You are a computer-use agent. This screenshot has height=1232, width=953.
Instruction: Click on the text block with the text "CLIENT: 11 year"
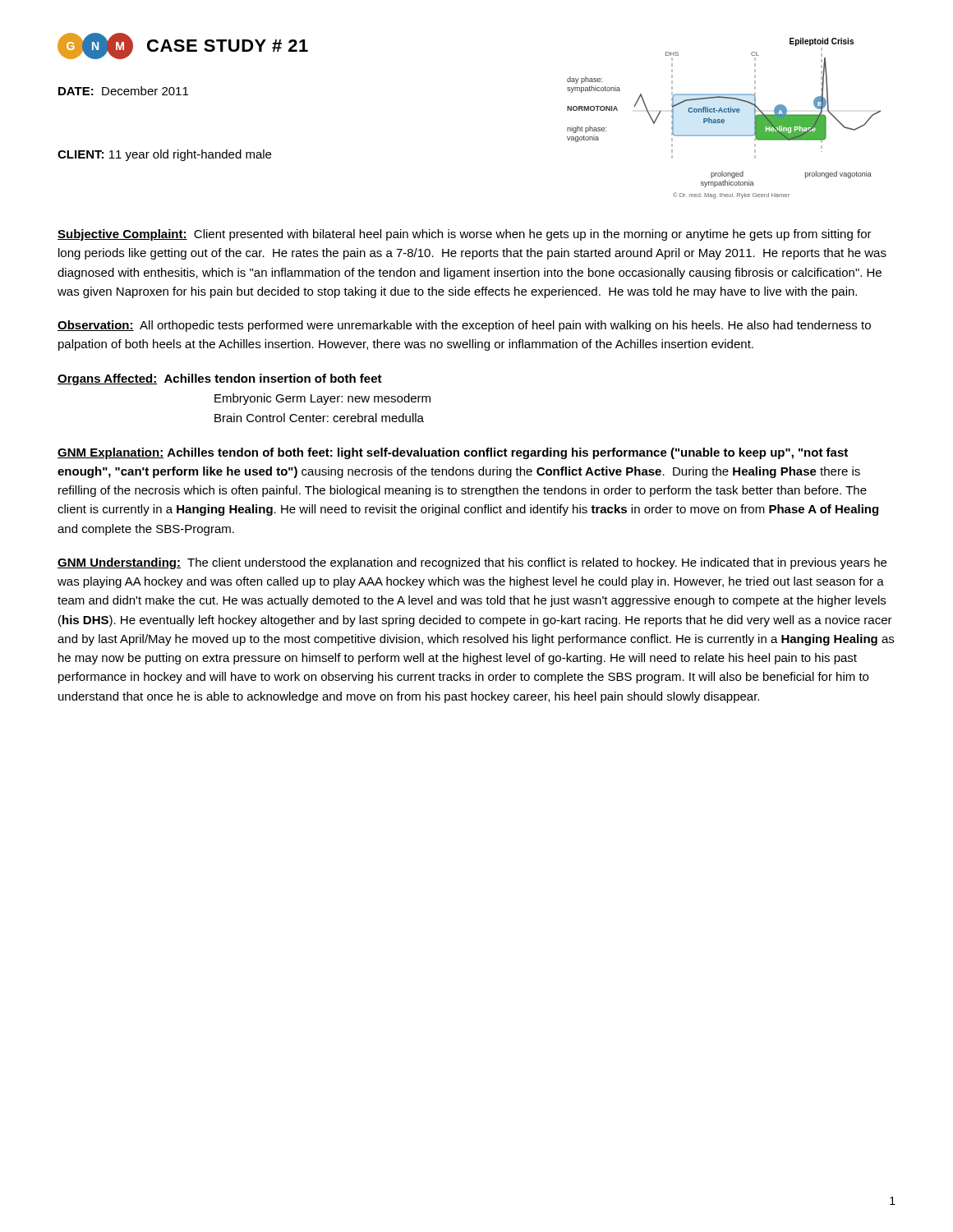click(x=165, y=154)
